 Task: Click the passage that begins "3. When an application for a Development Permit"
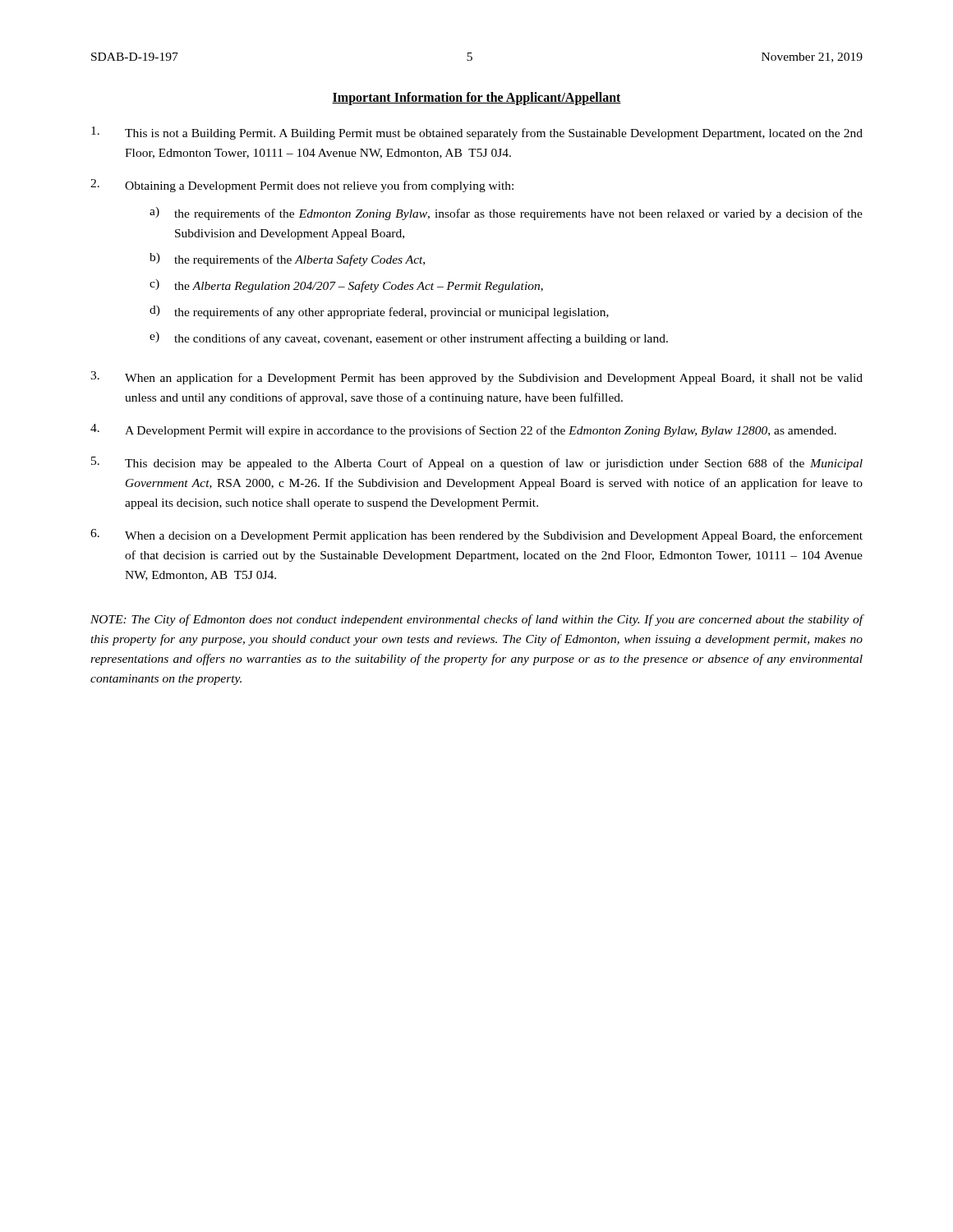pyautogui.click(x=476, y=388)
